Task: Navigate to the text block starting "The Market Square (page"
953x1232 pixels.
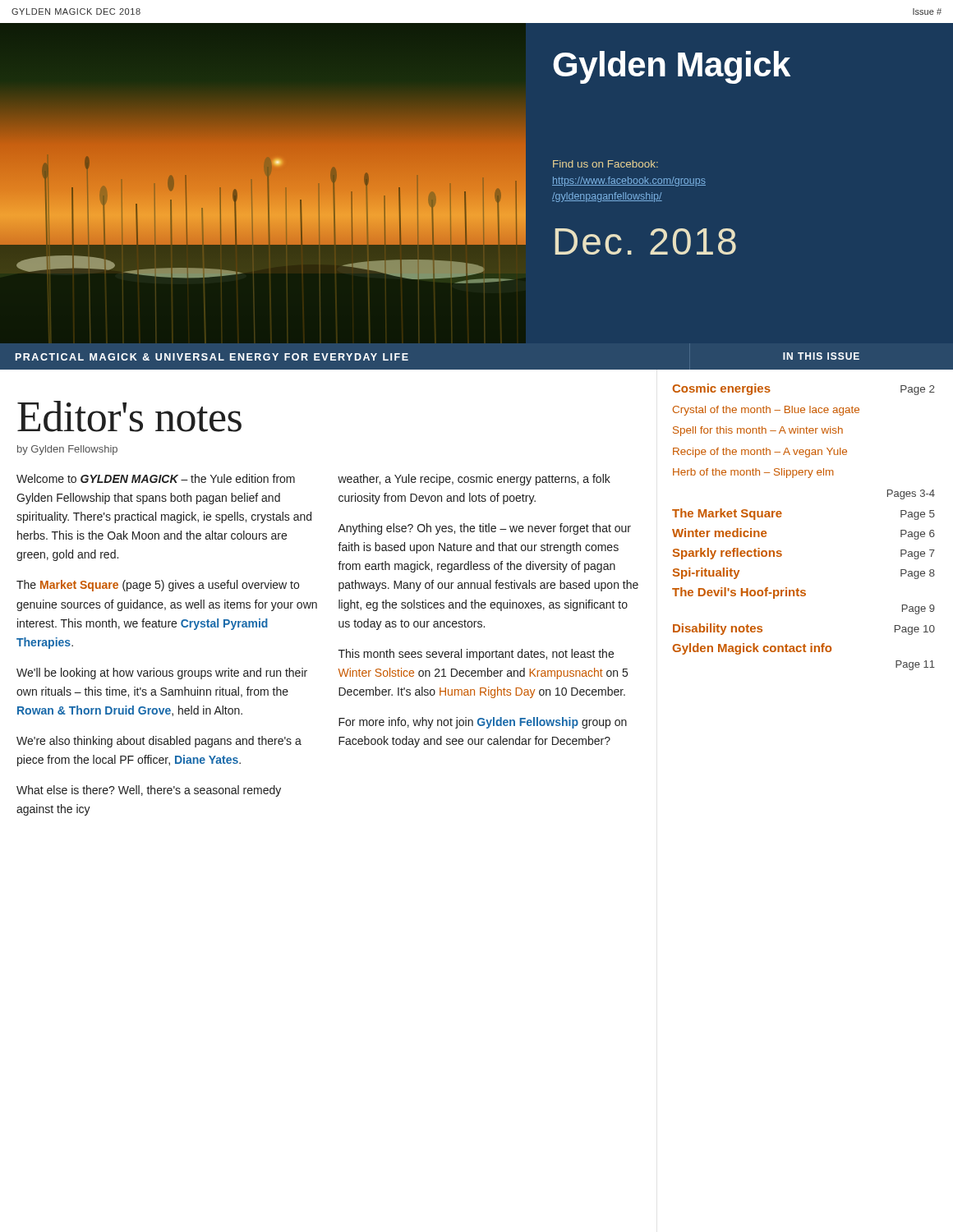Action: (167, 614)
